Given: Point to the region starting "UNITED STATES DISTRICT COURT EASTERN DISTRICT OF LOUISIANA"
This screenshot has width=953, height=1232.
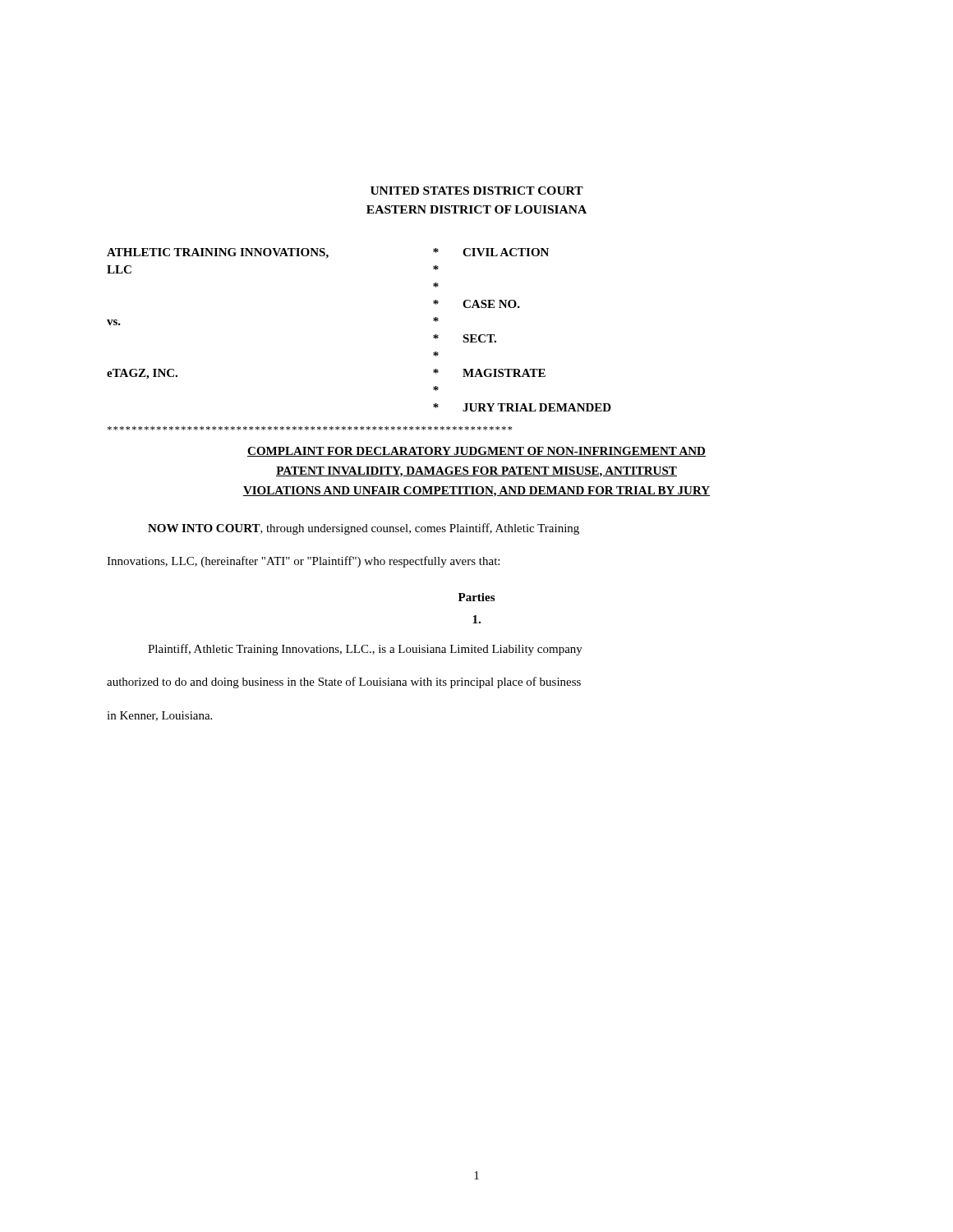Looking at the screenshot, I should [476, 200].
